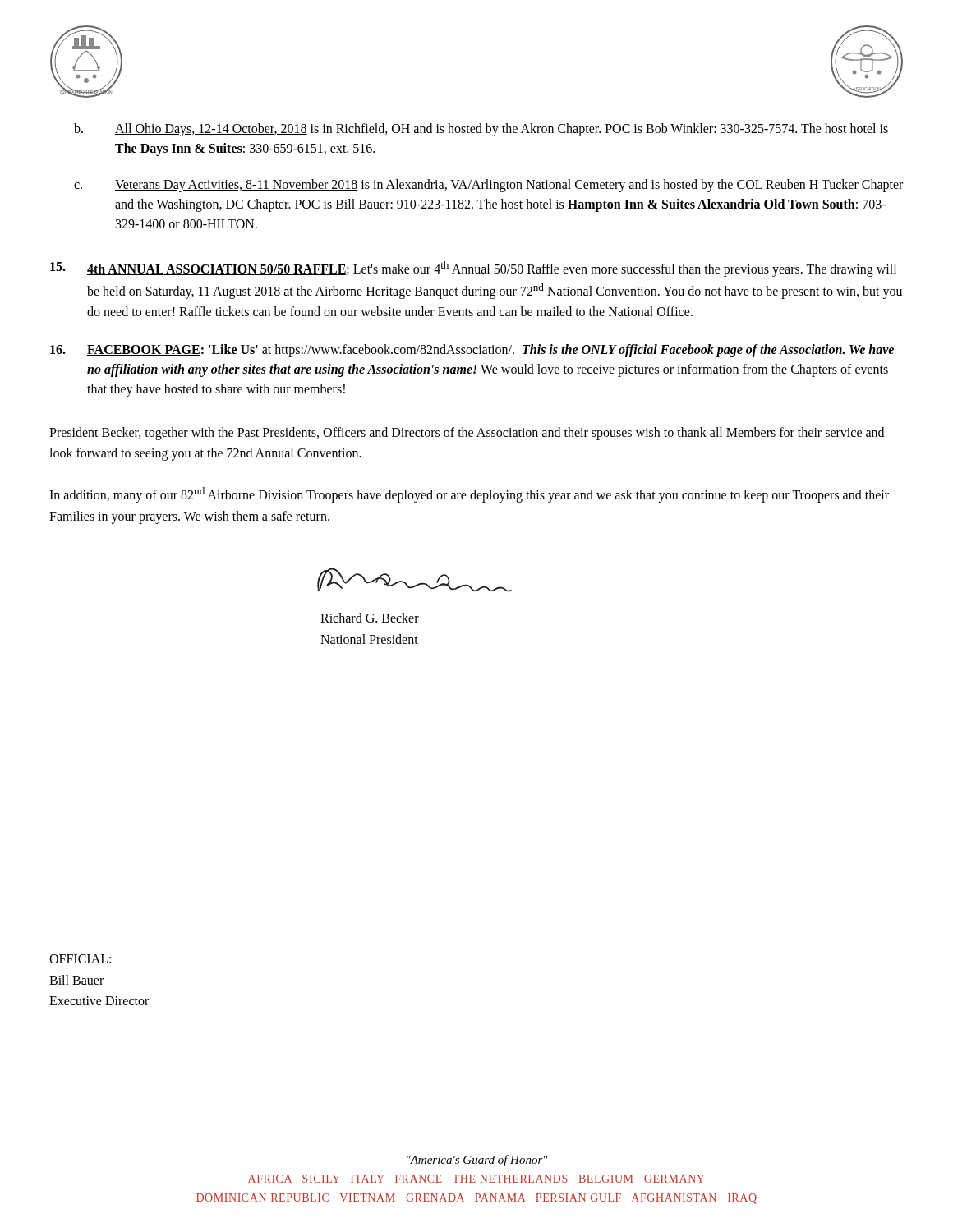Click on the text block starting "b. All Ohio Days, 12-14 October,"
This screenshot has width=953, height=1232.
[476, 139]
